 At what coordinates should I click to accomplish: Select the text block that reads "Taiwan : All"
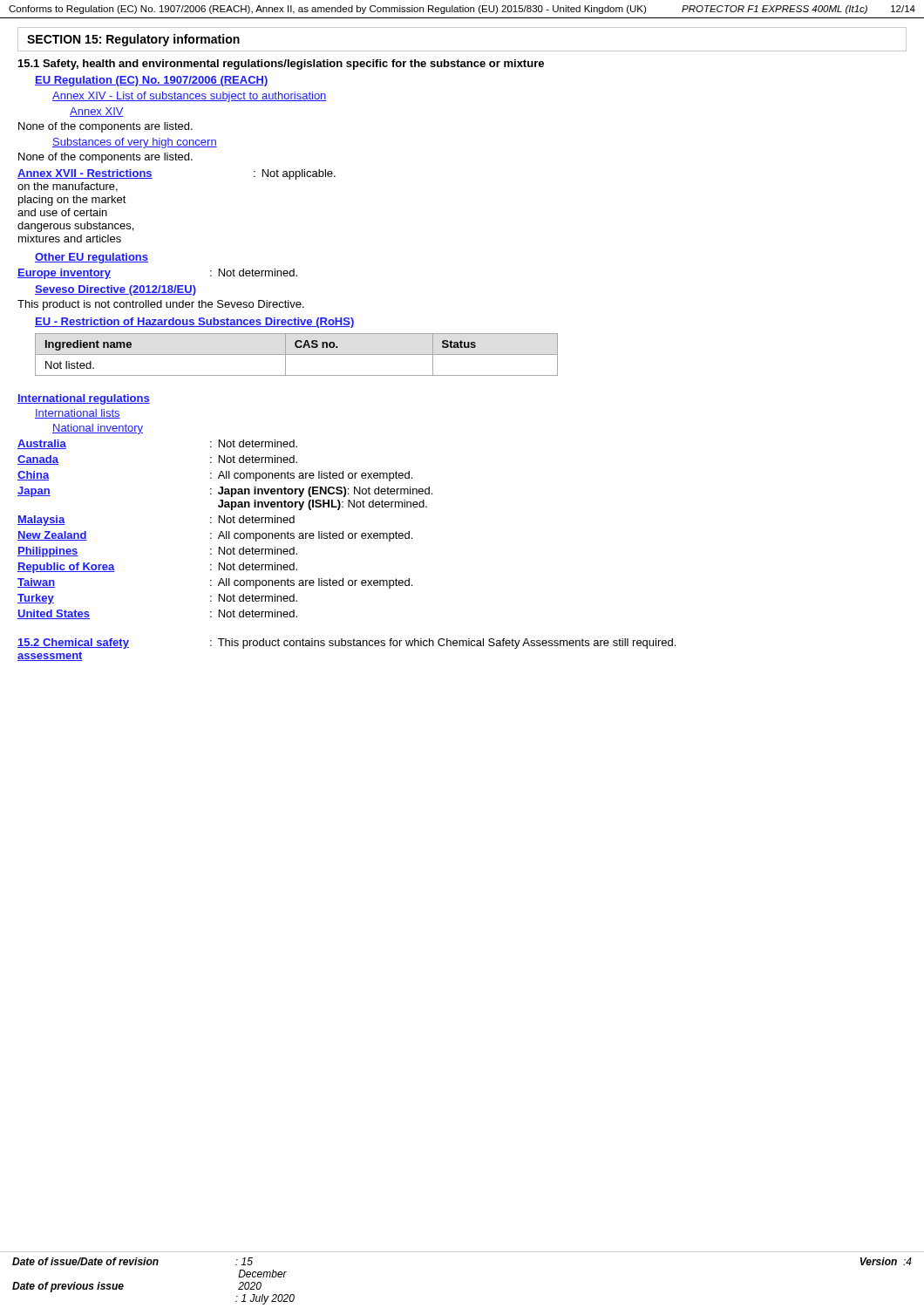point(215,582)
